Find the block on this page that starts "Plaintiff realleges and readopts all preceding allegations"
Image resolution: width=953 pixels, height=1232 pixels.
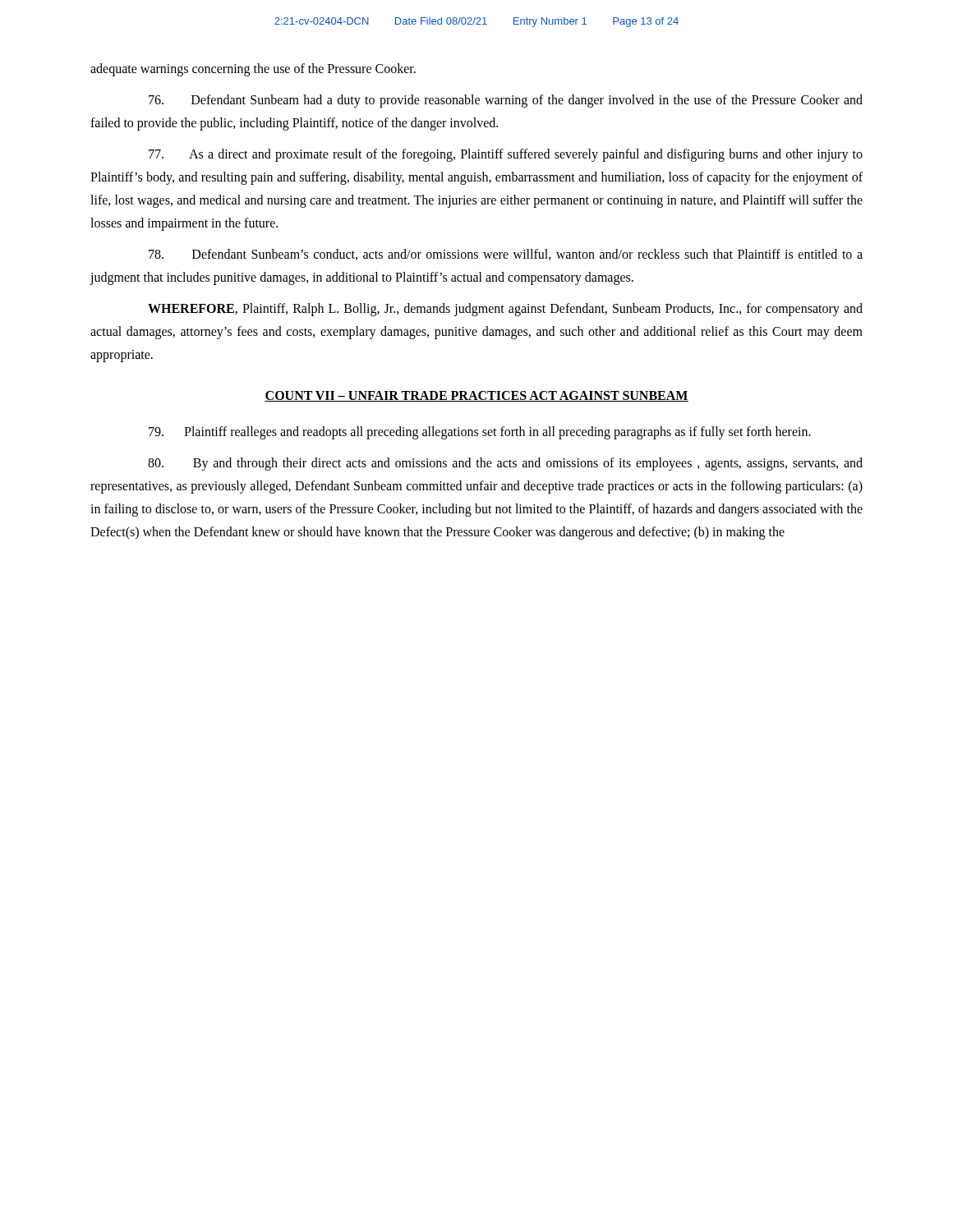pyautogui.click(x=476, y=432)
